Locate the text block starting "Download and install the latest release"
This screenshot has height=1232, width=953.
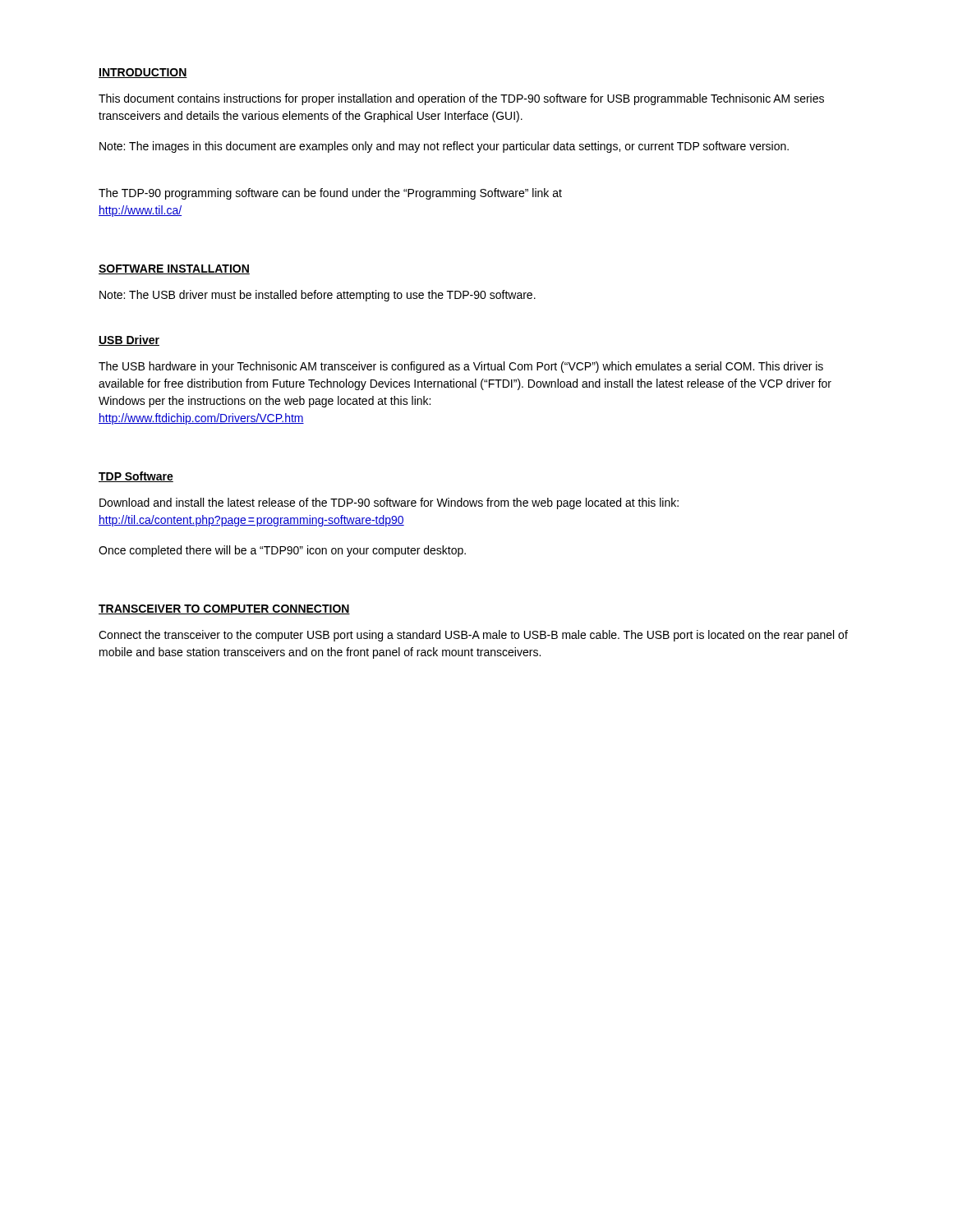(389, 511)
